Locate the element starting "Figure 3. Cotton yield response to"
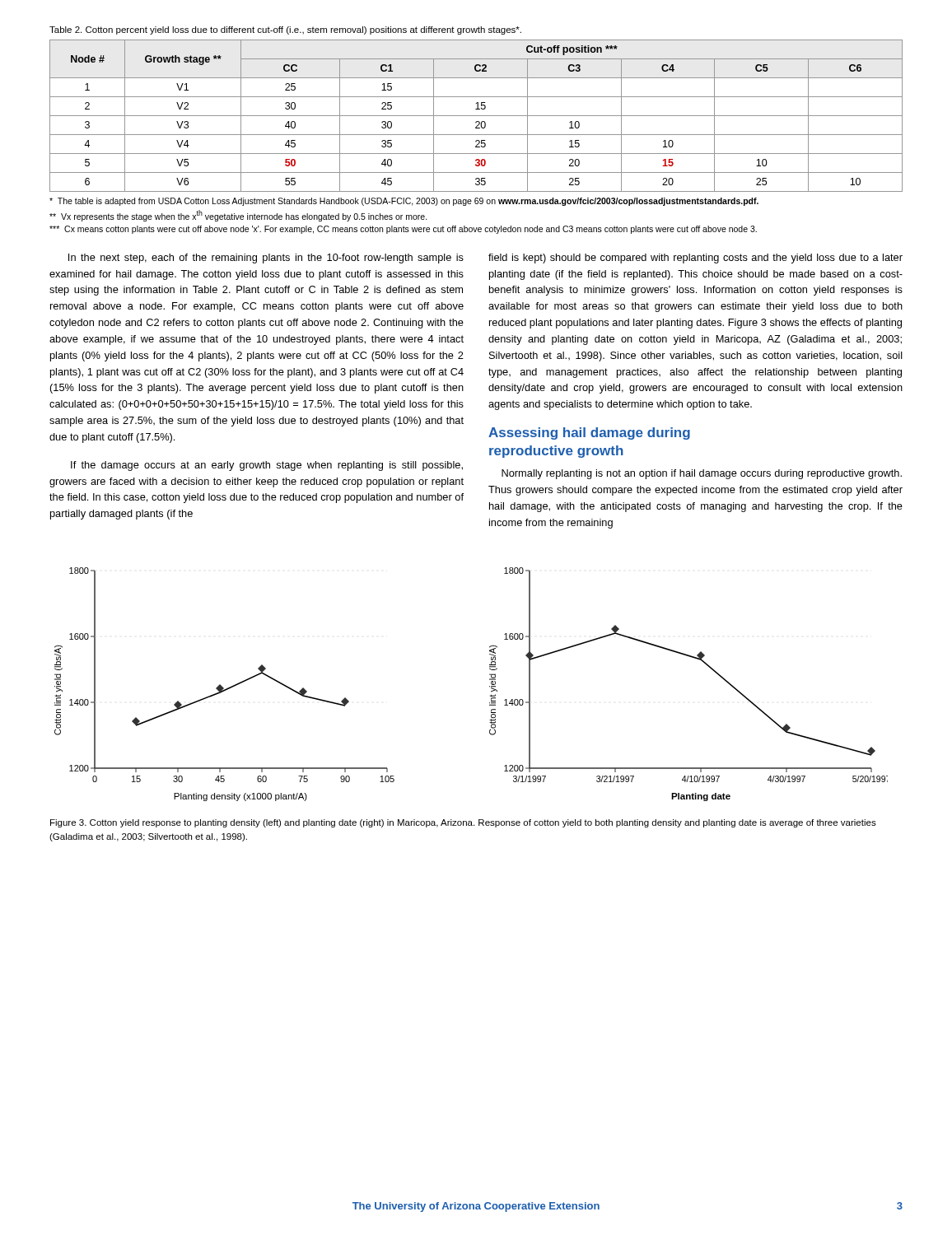 coord(463,829)
